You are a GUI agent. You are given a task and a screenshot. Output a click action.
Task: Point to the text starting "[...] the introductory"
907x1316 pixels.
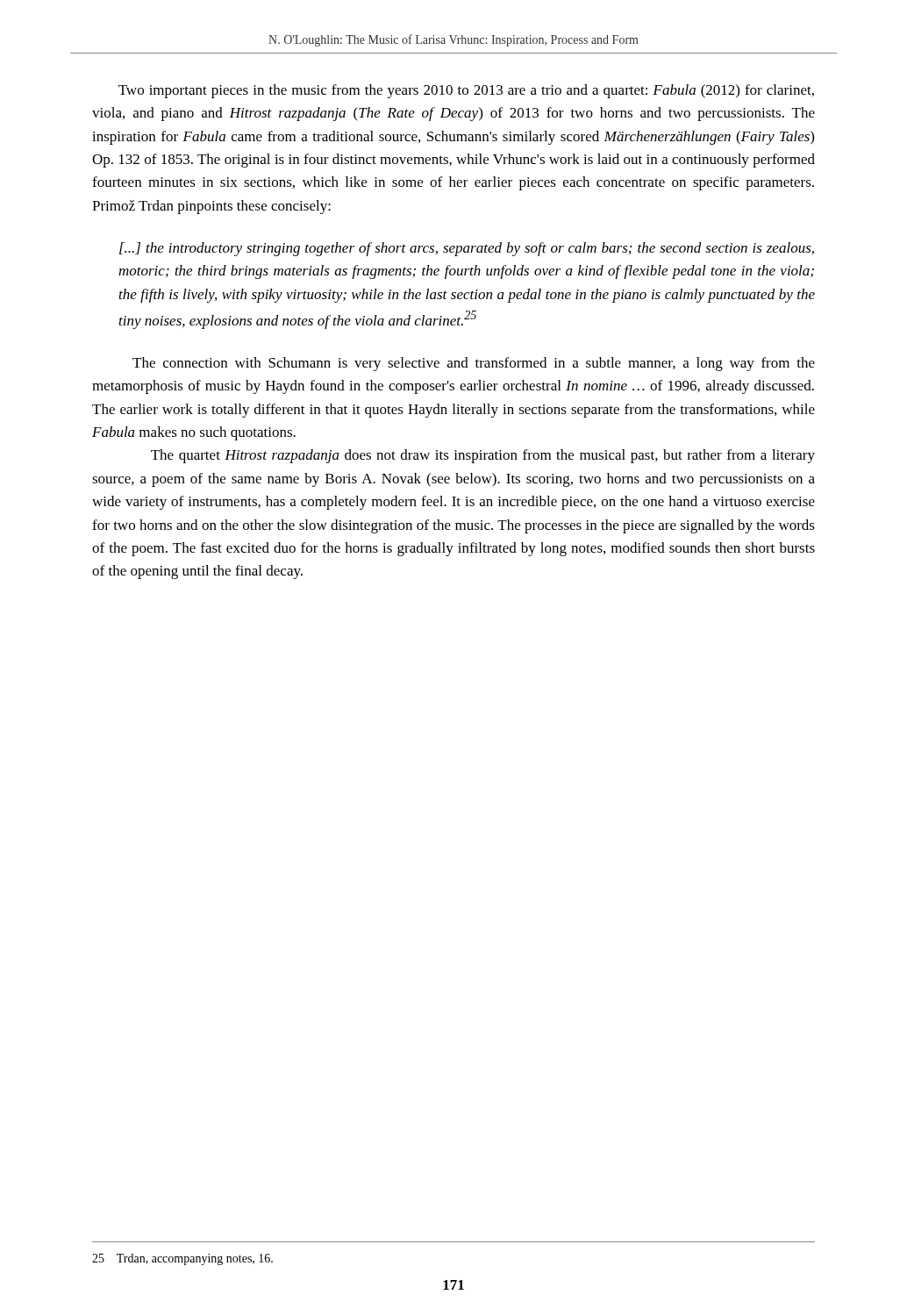[x=467, y=284]
